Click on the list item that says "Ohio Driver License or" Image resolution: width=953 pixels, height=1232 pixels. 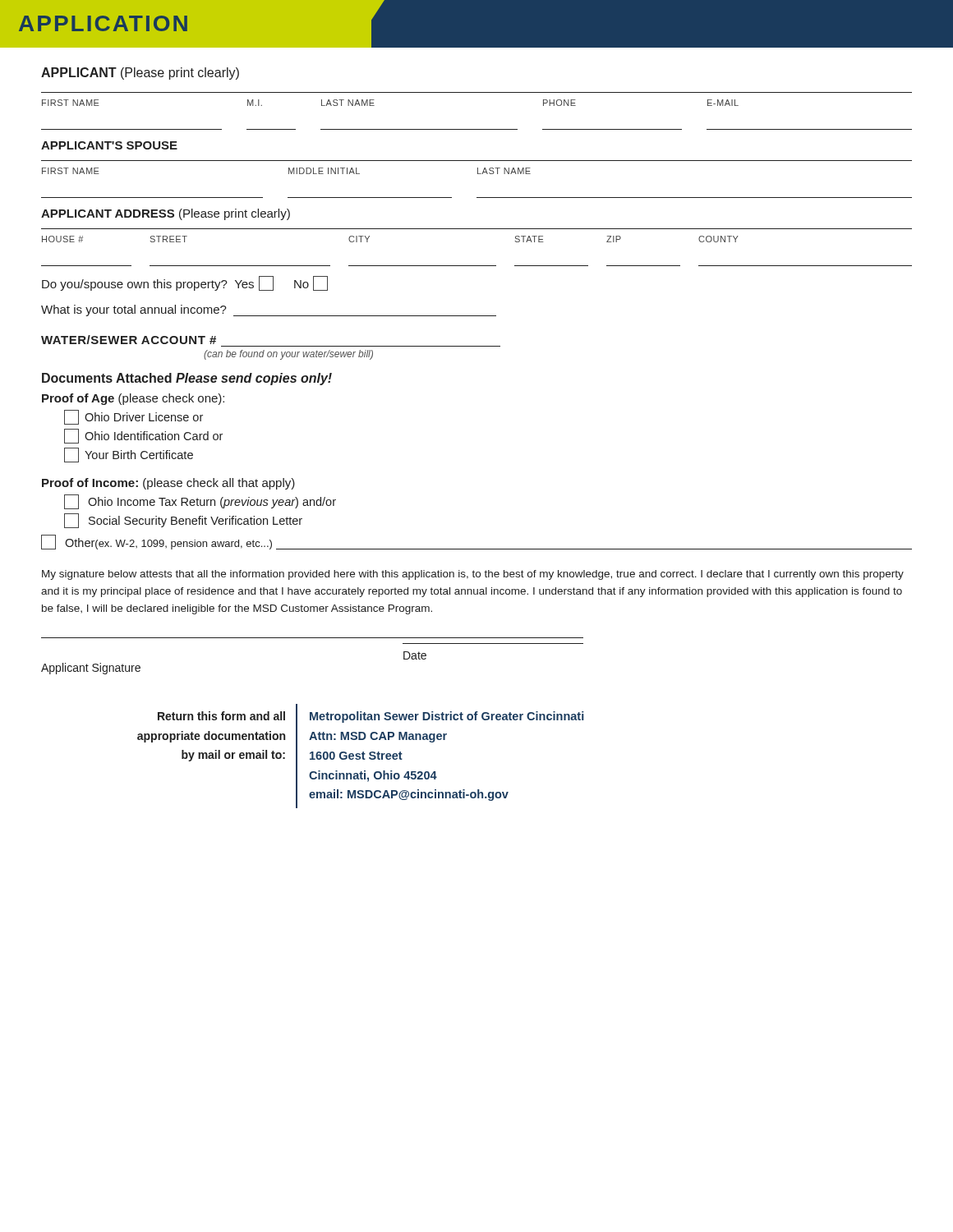click(134, 417)
